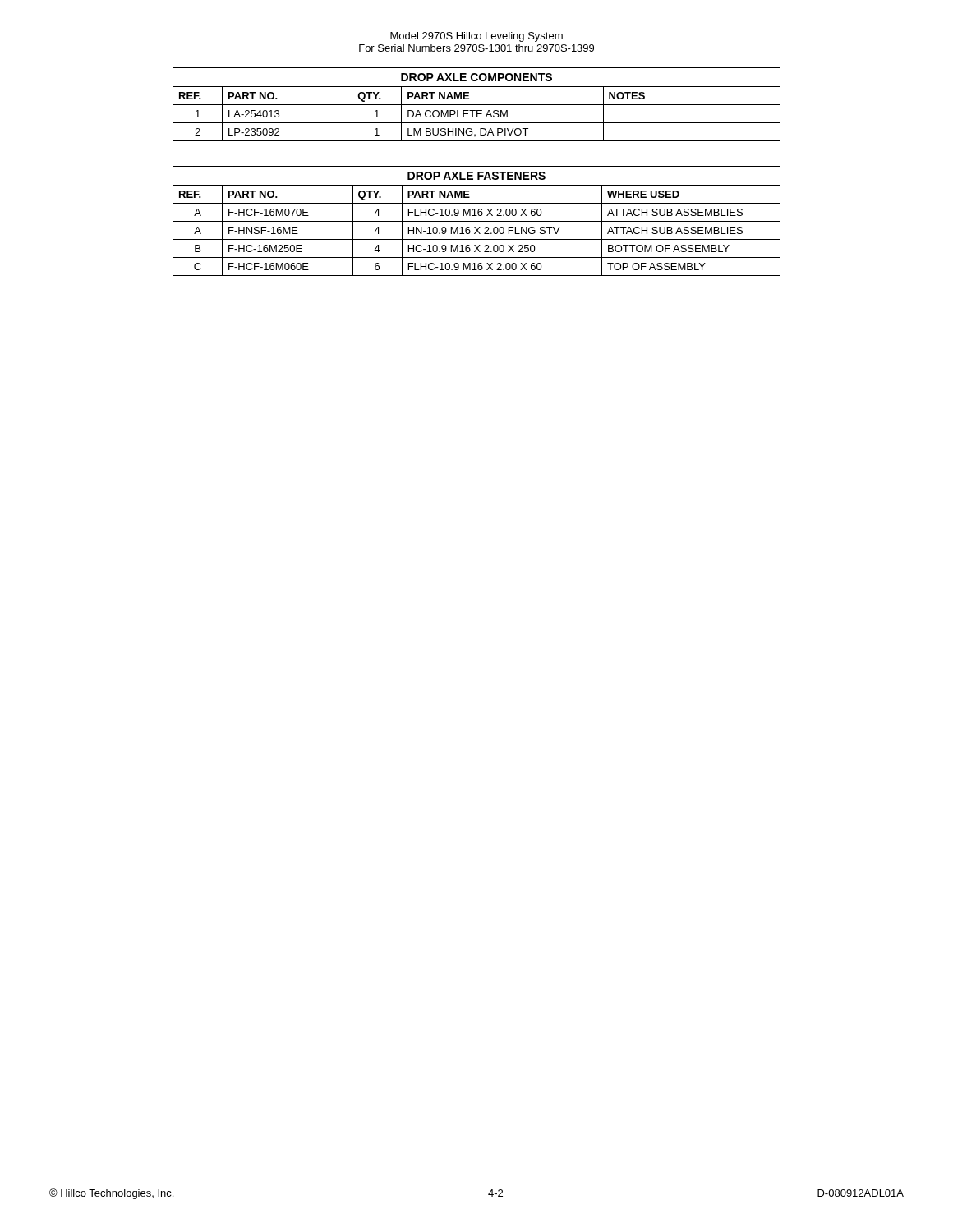Click on the table containing "DROP AXLE COMPONENTS"
Screen dimensions: 1232x953
click(476, 104)
